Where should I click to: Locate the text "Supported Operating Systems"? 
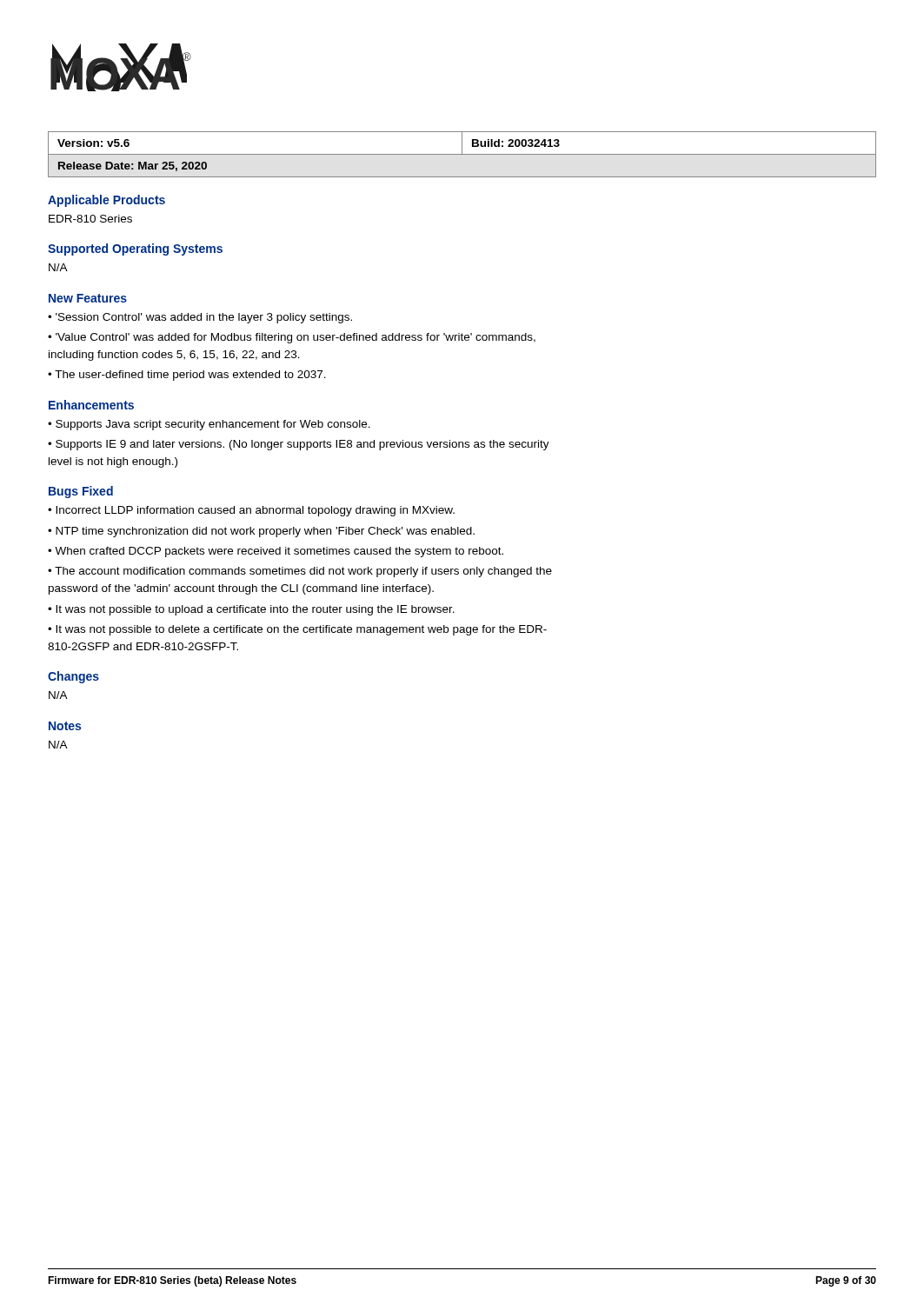pos(135,249)
